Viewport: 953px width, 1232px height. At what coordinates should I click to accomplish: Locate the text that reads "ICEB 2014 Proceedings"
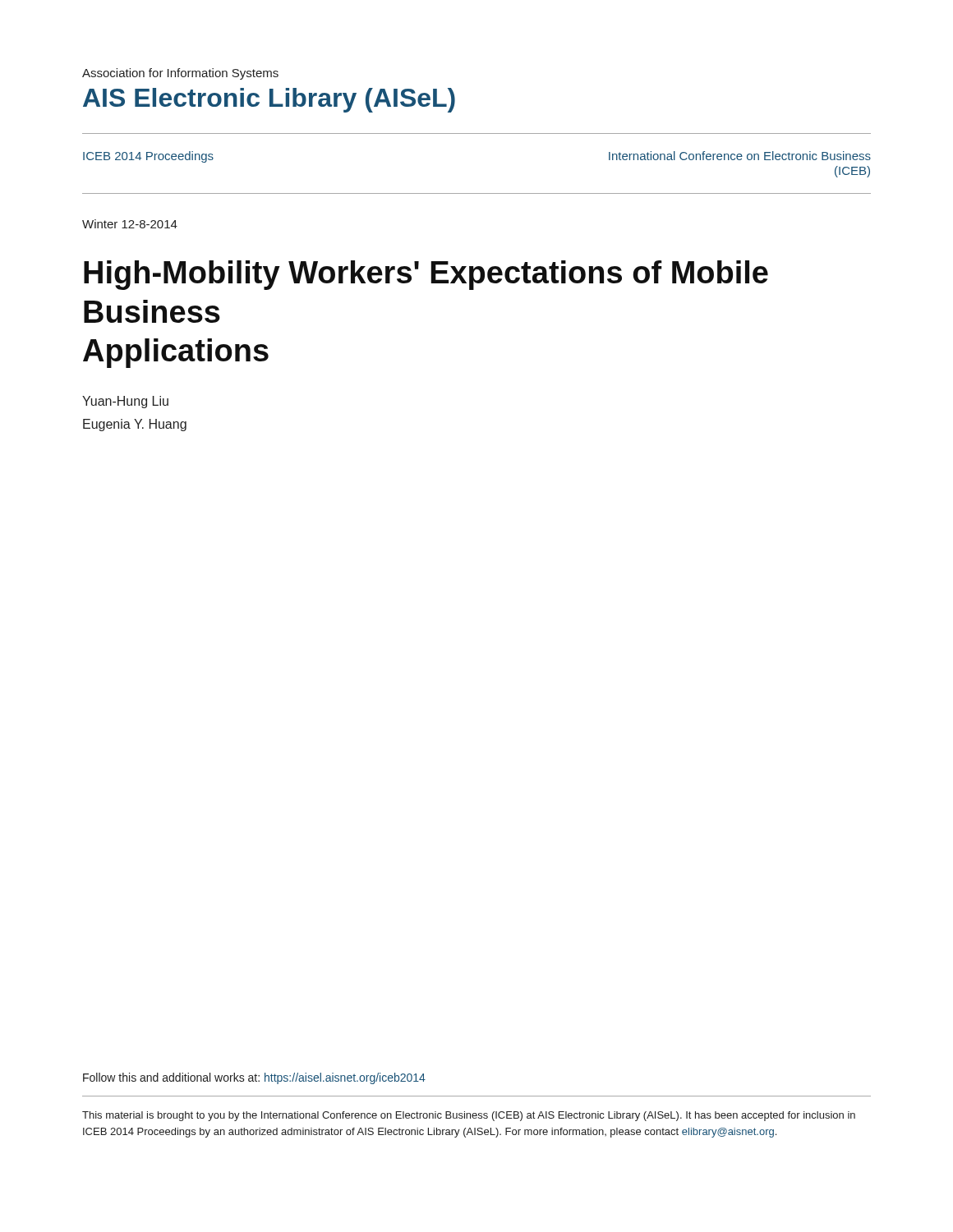(148, 156)
